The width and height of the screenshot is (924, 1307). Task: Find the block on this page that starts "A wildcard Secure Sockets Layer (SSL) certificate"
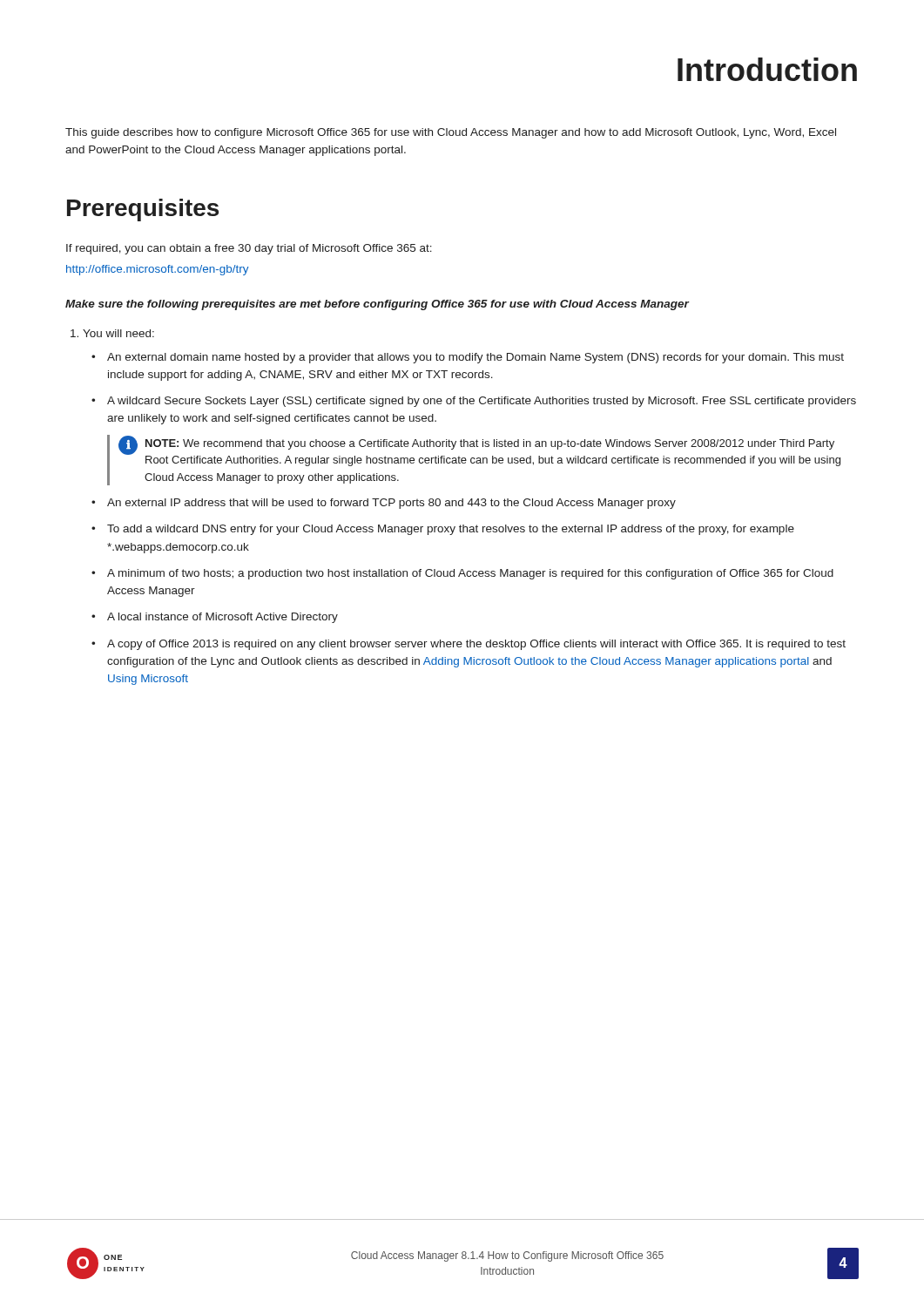pyautogui.click(x=483, y=440)
